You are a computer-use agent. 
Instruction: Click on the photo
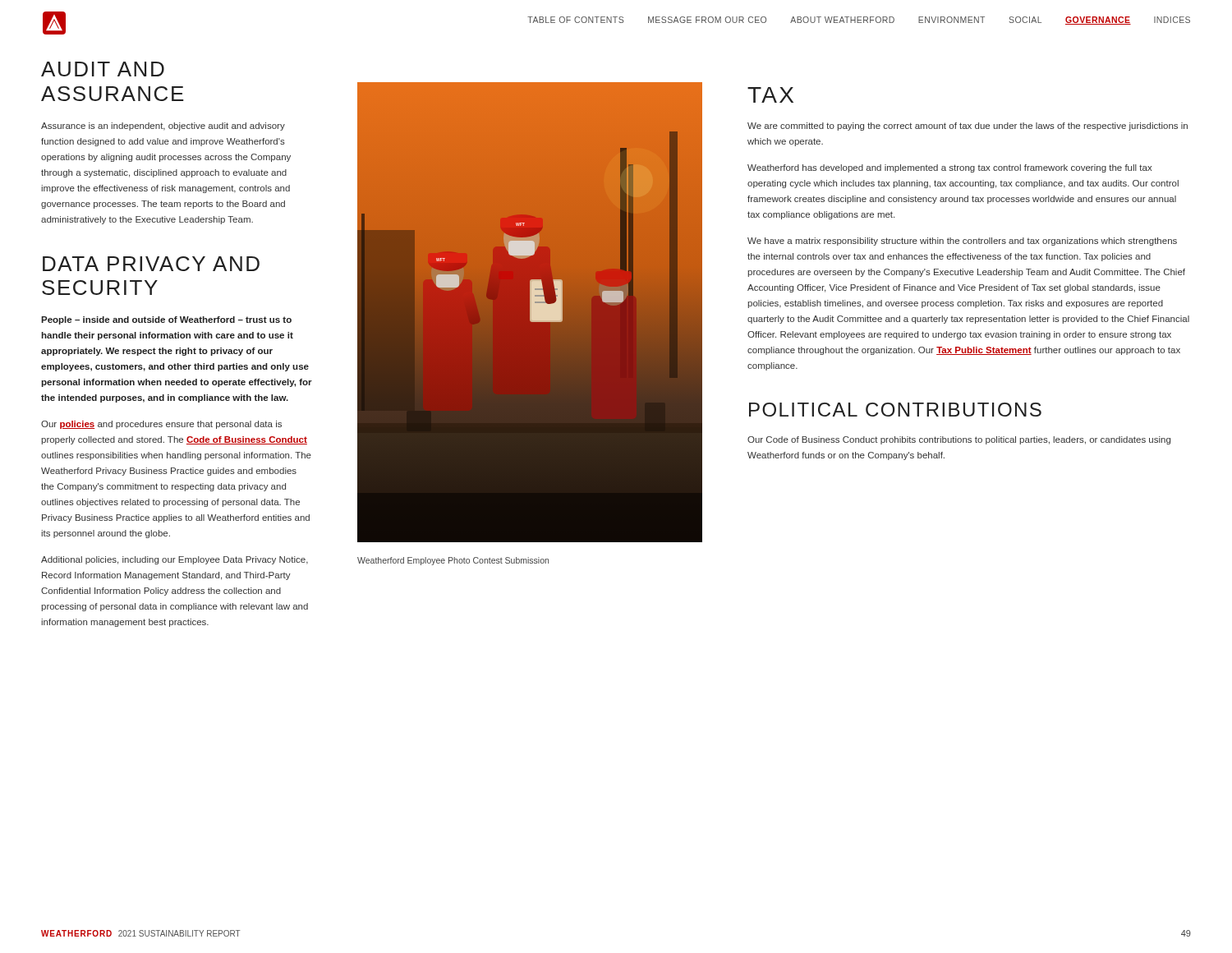(530, 312)
